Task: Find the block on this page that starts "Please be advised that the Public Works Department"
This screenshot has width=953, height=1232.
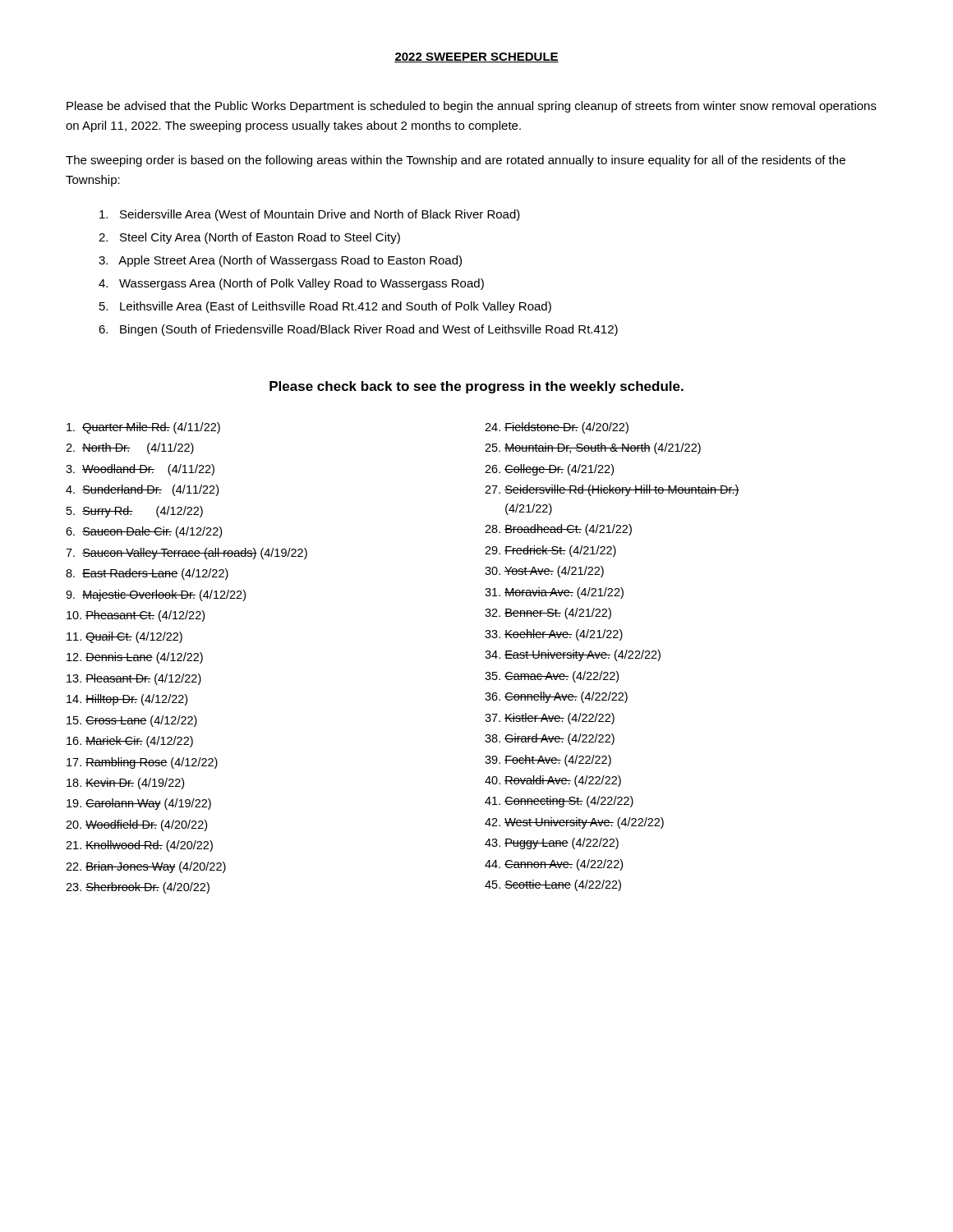Action: click(471, 115)
